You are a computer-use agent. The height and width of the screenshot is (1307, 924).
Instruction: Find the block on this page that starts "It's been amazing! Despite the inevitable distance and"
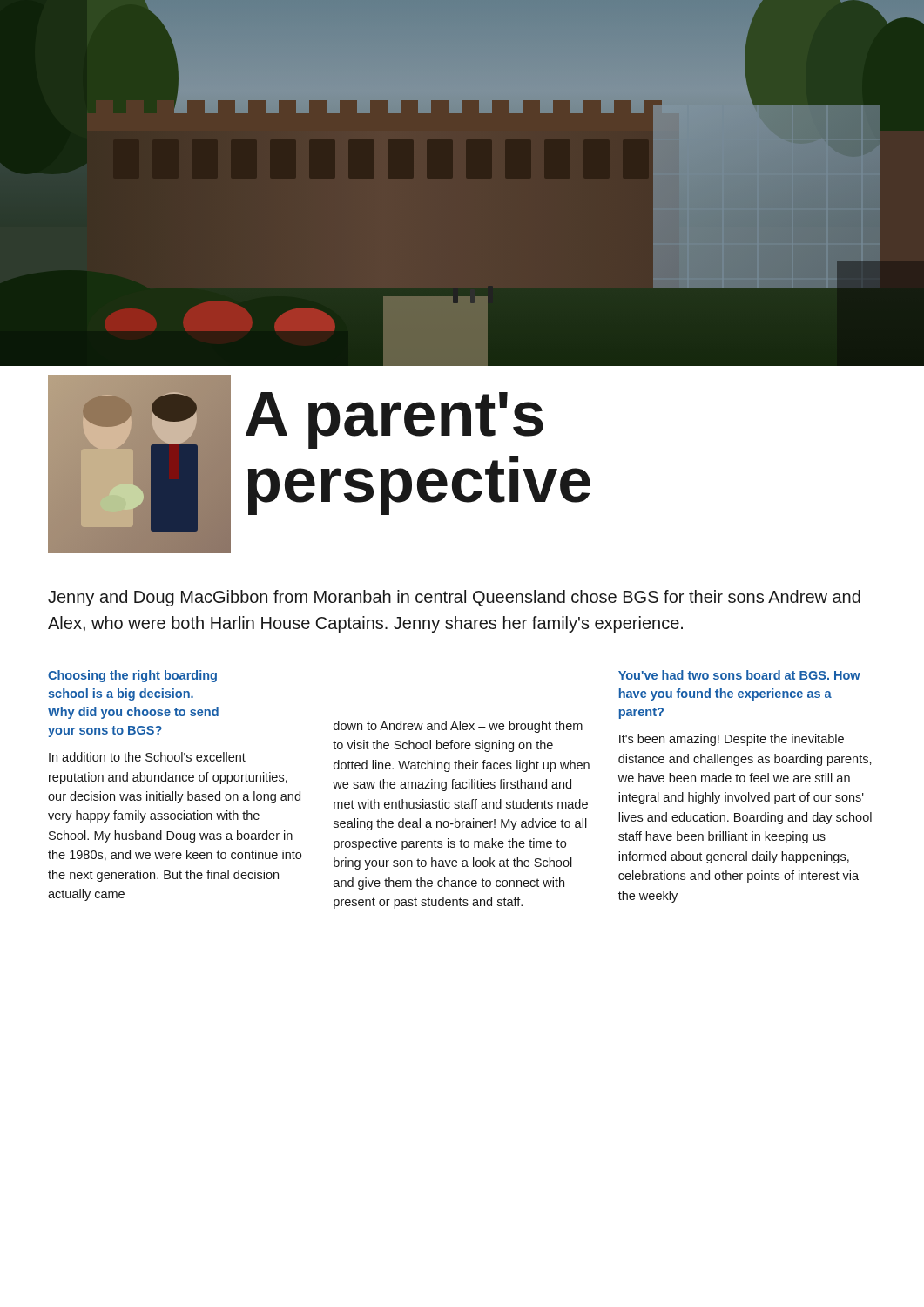(745, 817)
